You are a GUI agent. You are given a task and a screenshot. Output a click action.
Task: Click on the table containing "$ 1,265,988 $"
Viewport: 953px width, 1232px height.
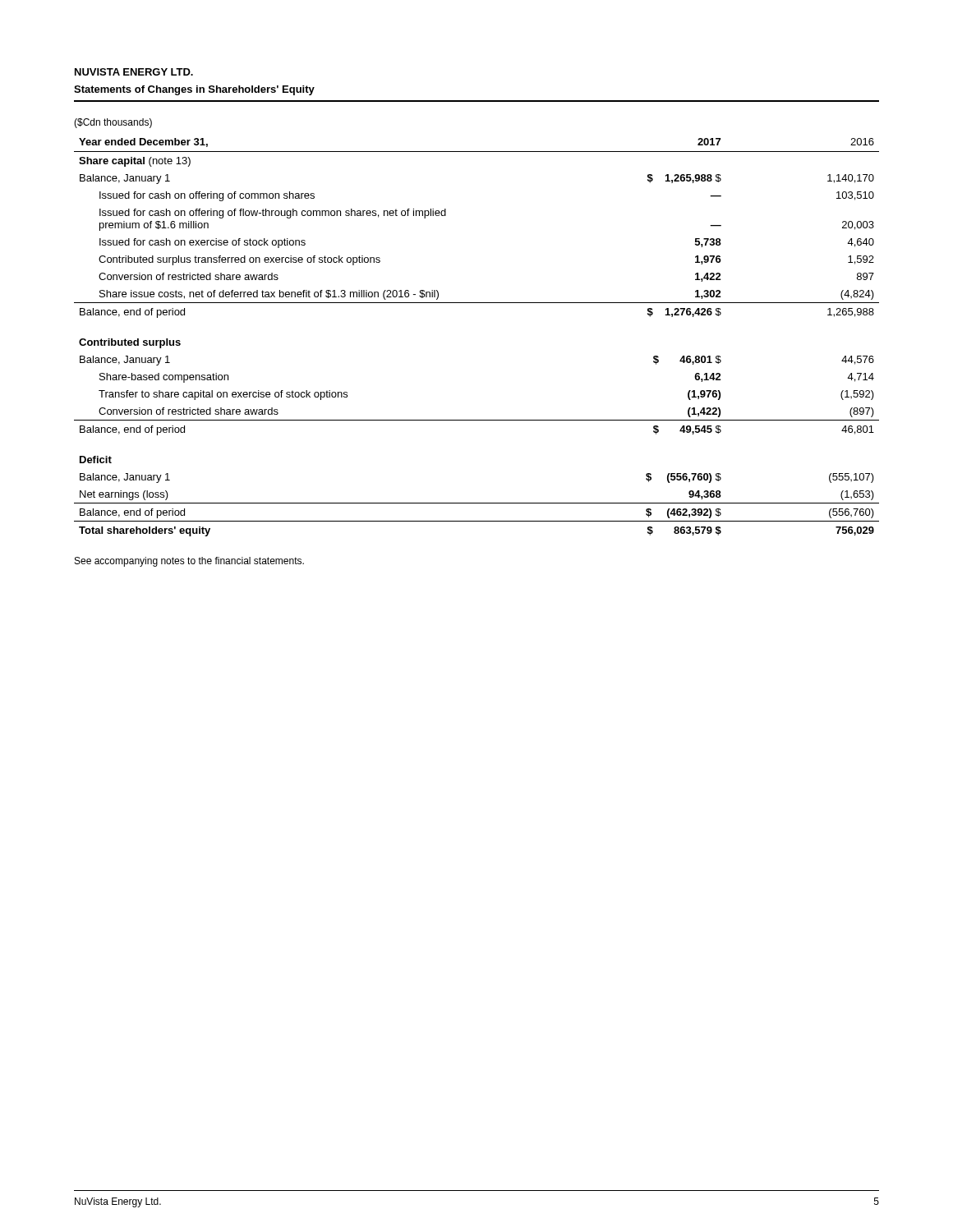(x=476, y=336)
